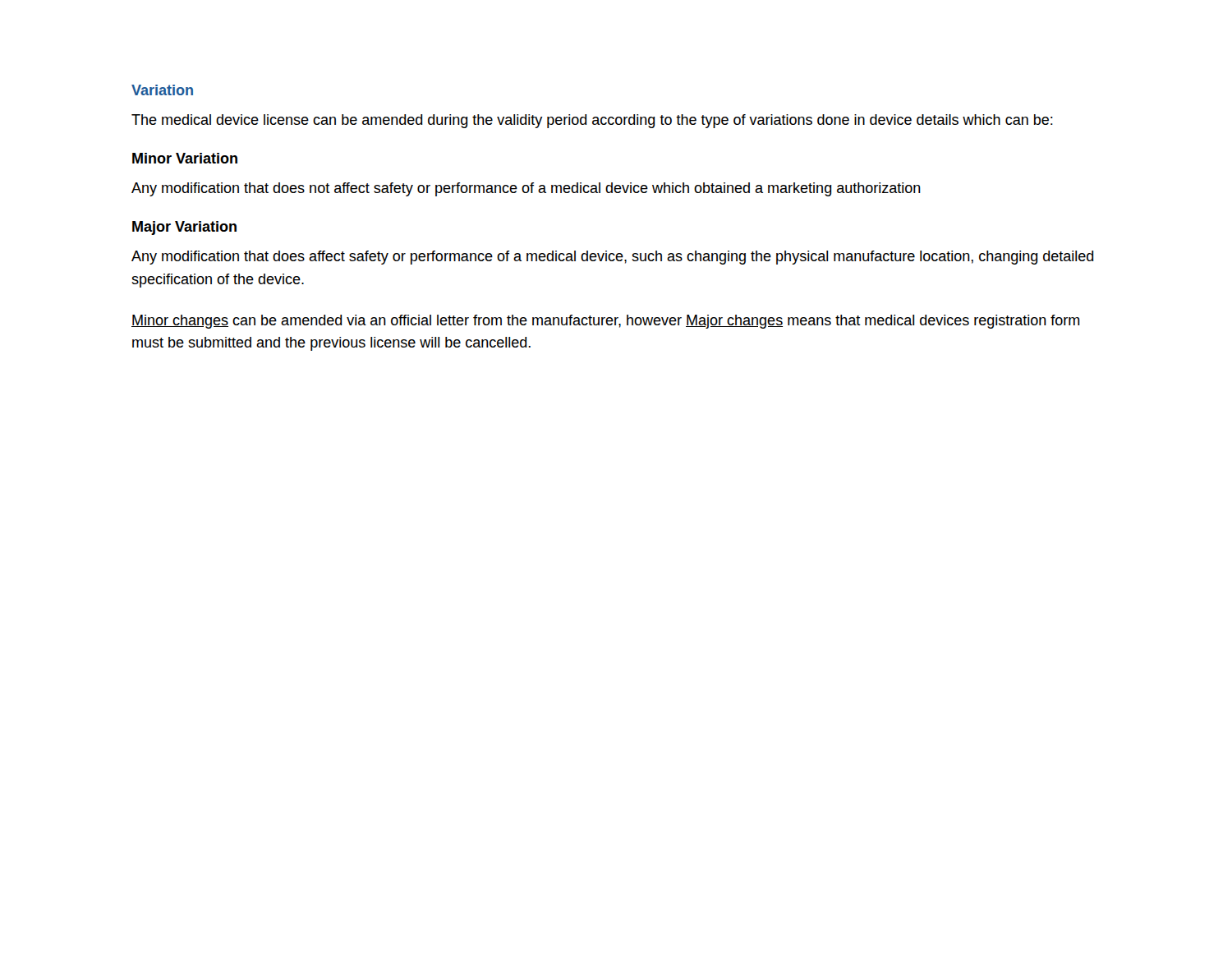The image size is (1232, 953).
Task: Locate the block of text that opens with "Minor changes can"
Action: pyautogui.click(x=606, y=332)
